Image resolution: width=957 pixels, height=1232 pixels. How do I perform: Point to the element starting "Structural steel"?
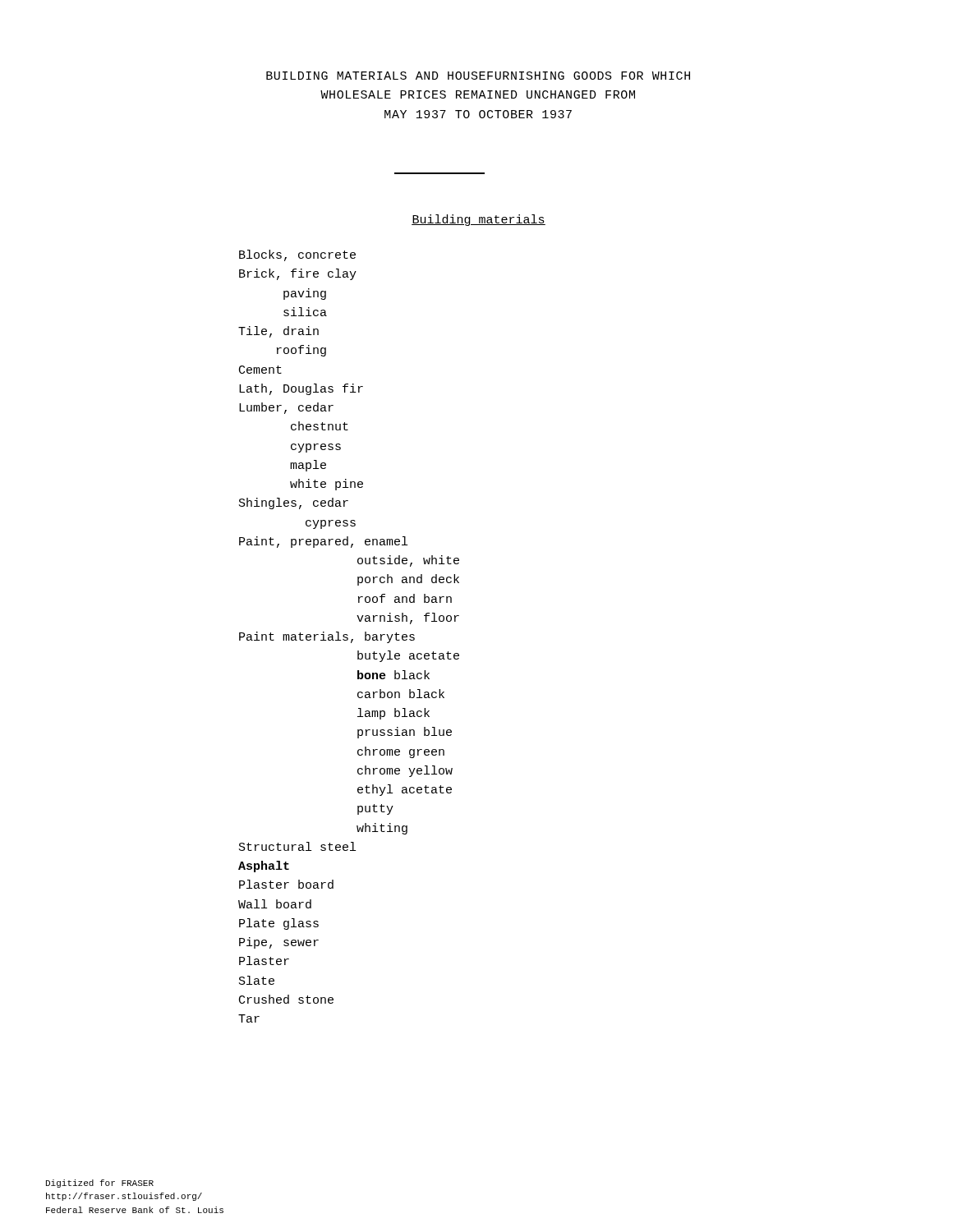297,848
